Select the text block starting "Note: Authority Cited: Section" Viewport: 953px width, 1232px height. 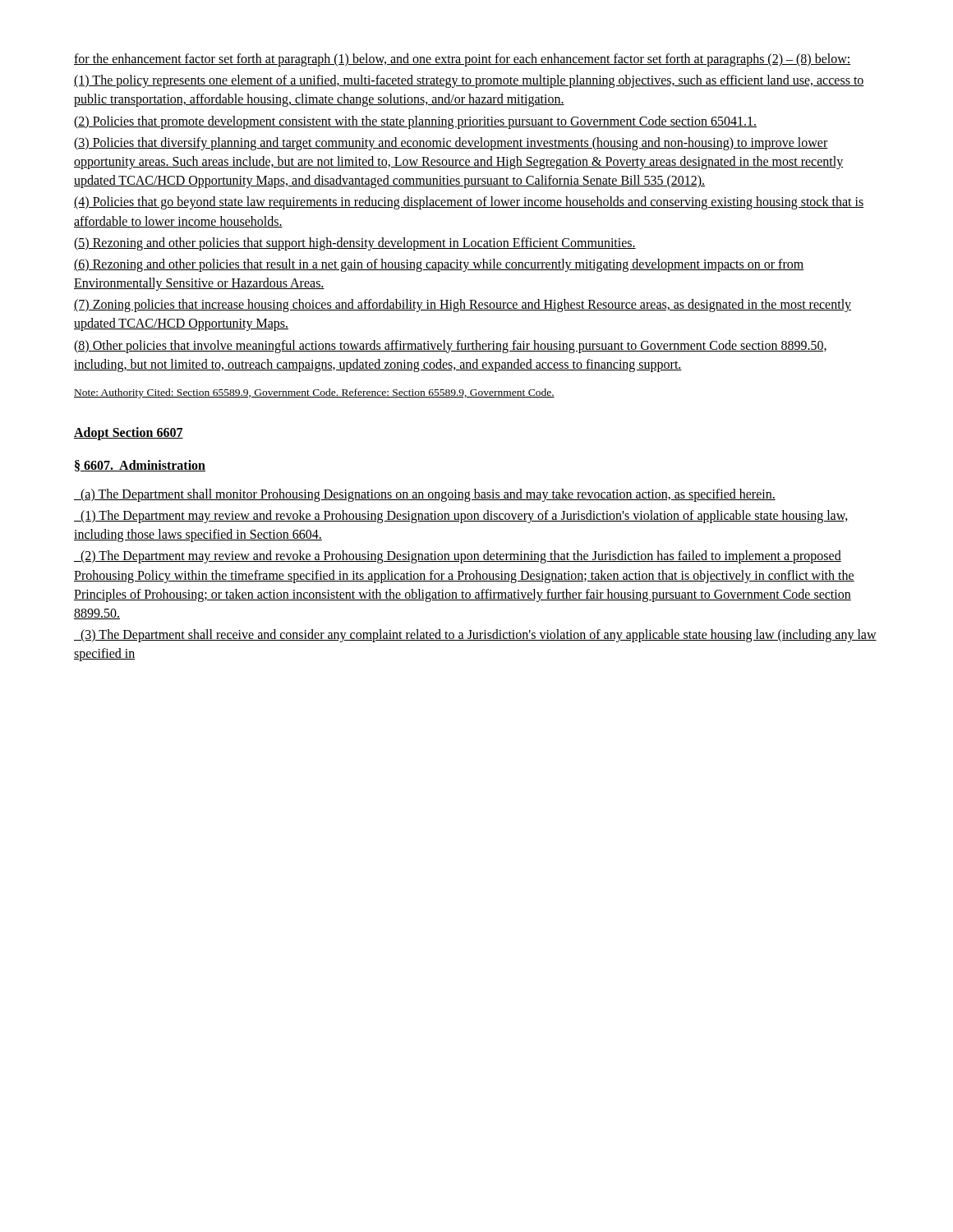pyautogui.click(x=314, y=392)
